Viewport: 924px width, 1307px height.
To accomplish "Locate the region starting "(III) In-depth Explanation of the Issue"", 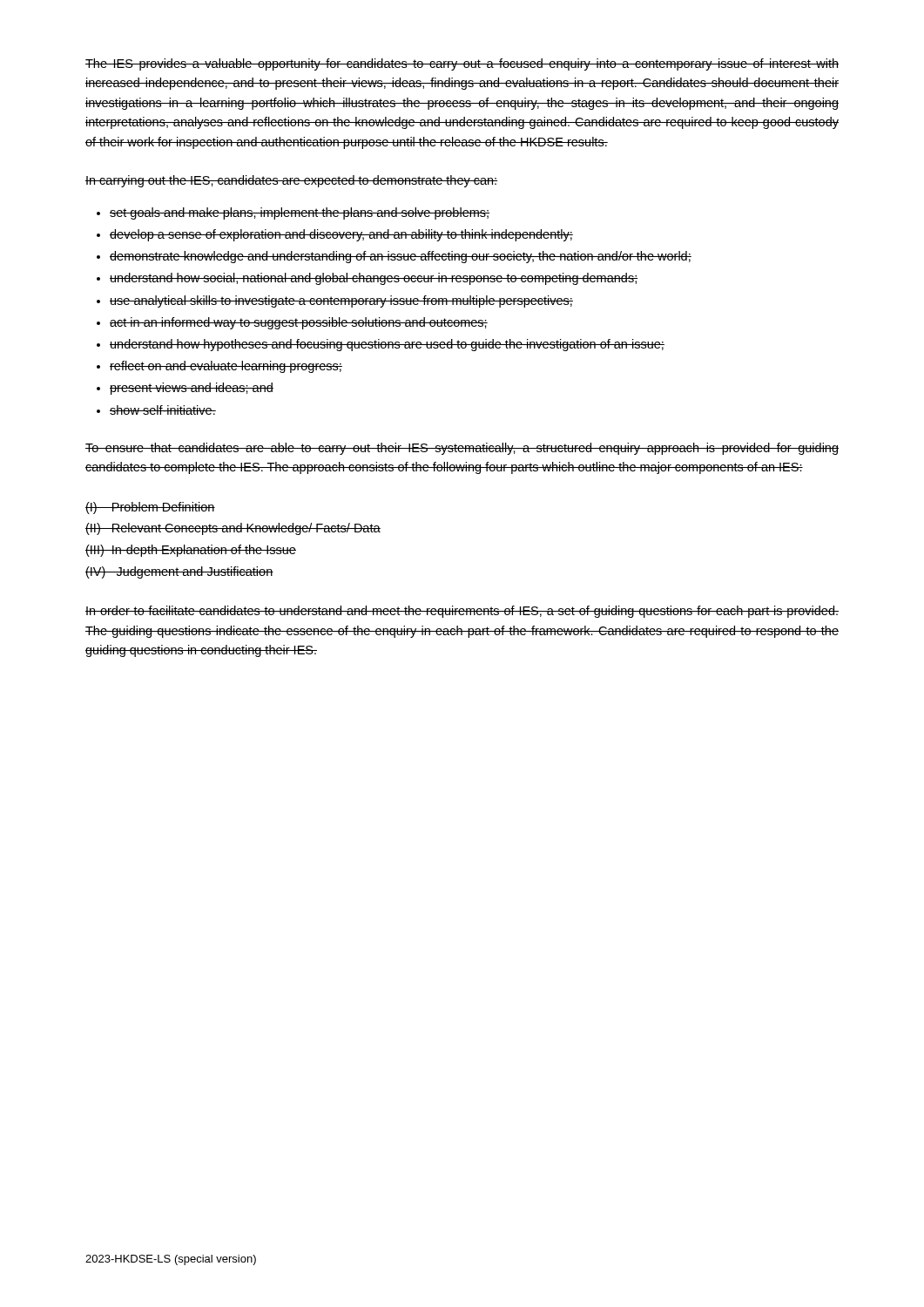I will (191, 550).
